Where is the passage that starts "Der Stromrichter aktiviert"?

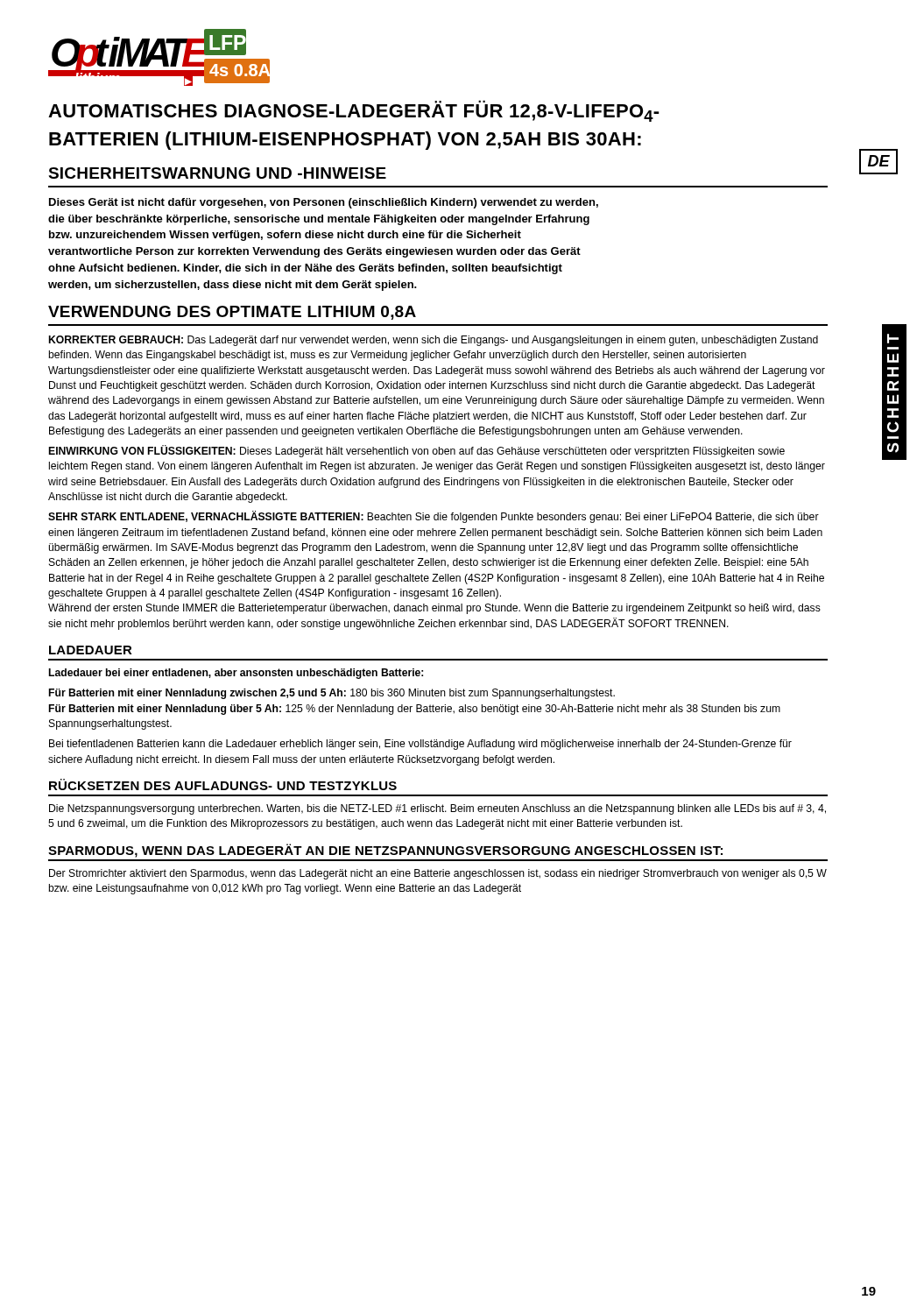tap(437, 881)
